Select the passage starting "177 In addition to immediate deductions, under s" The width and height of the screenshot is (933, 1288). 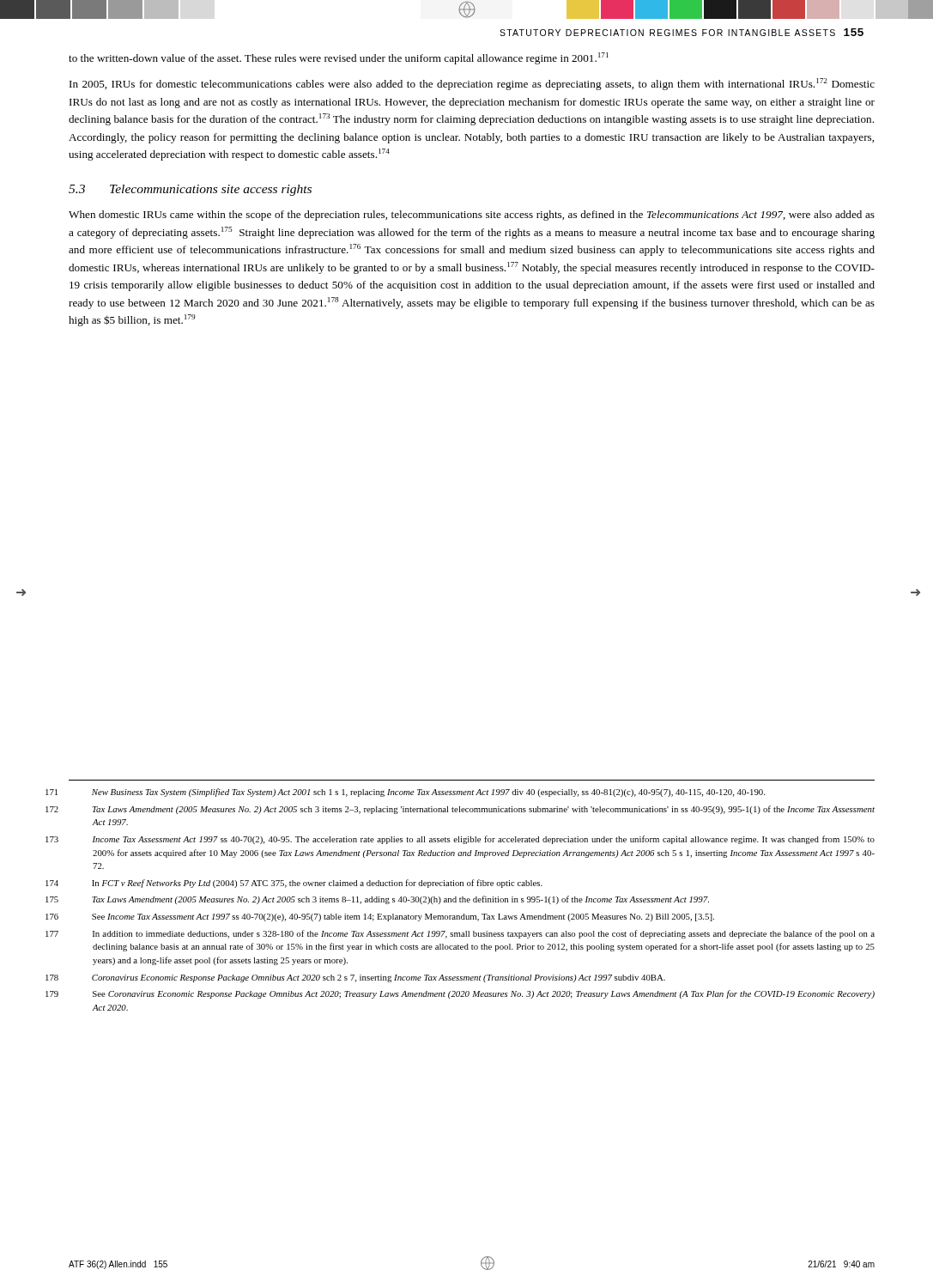[472, 946]
